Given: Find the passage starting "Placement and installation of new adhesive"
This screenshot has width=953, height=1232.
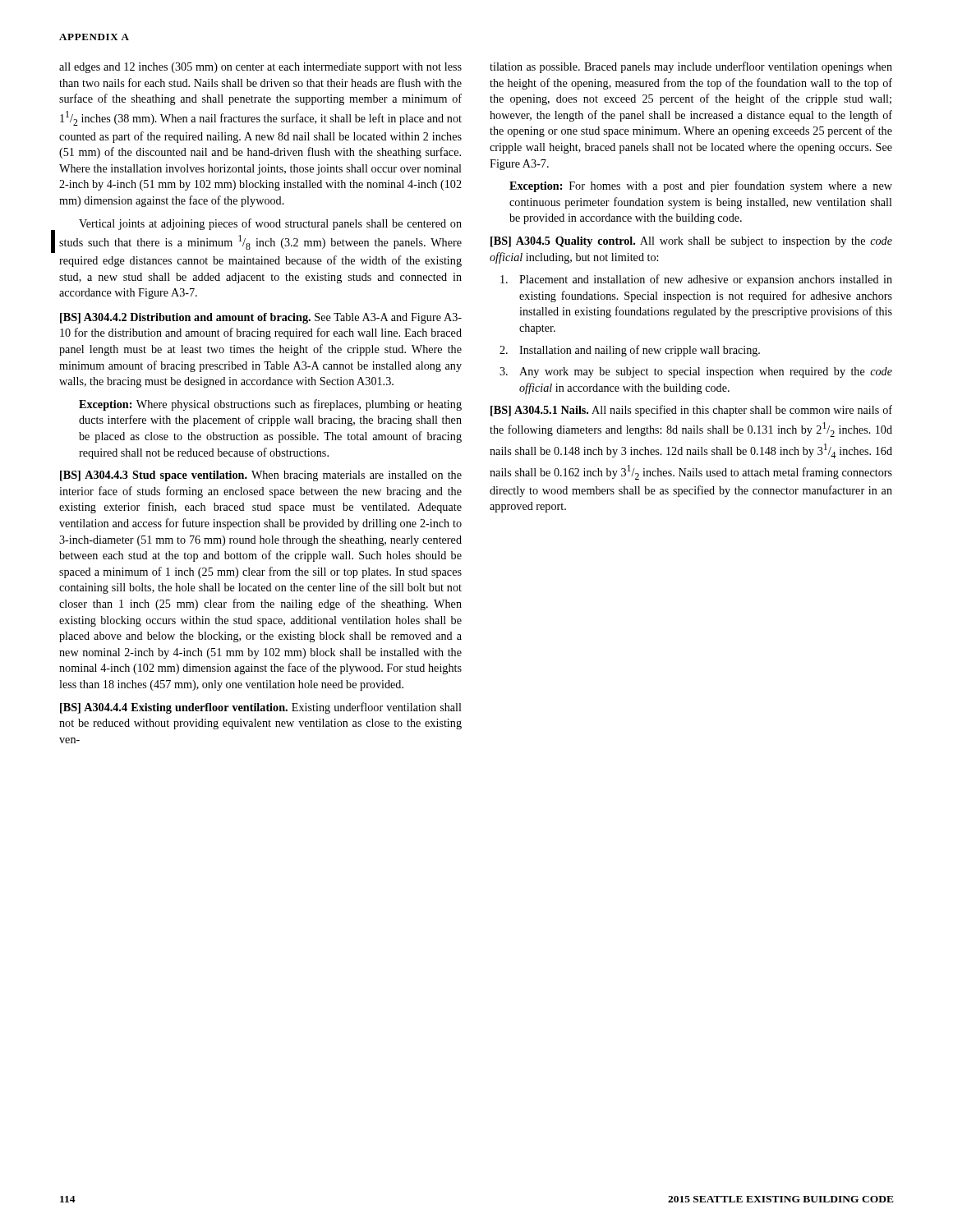Looking at the screenshot, I should coord(696,304).
